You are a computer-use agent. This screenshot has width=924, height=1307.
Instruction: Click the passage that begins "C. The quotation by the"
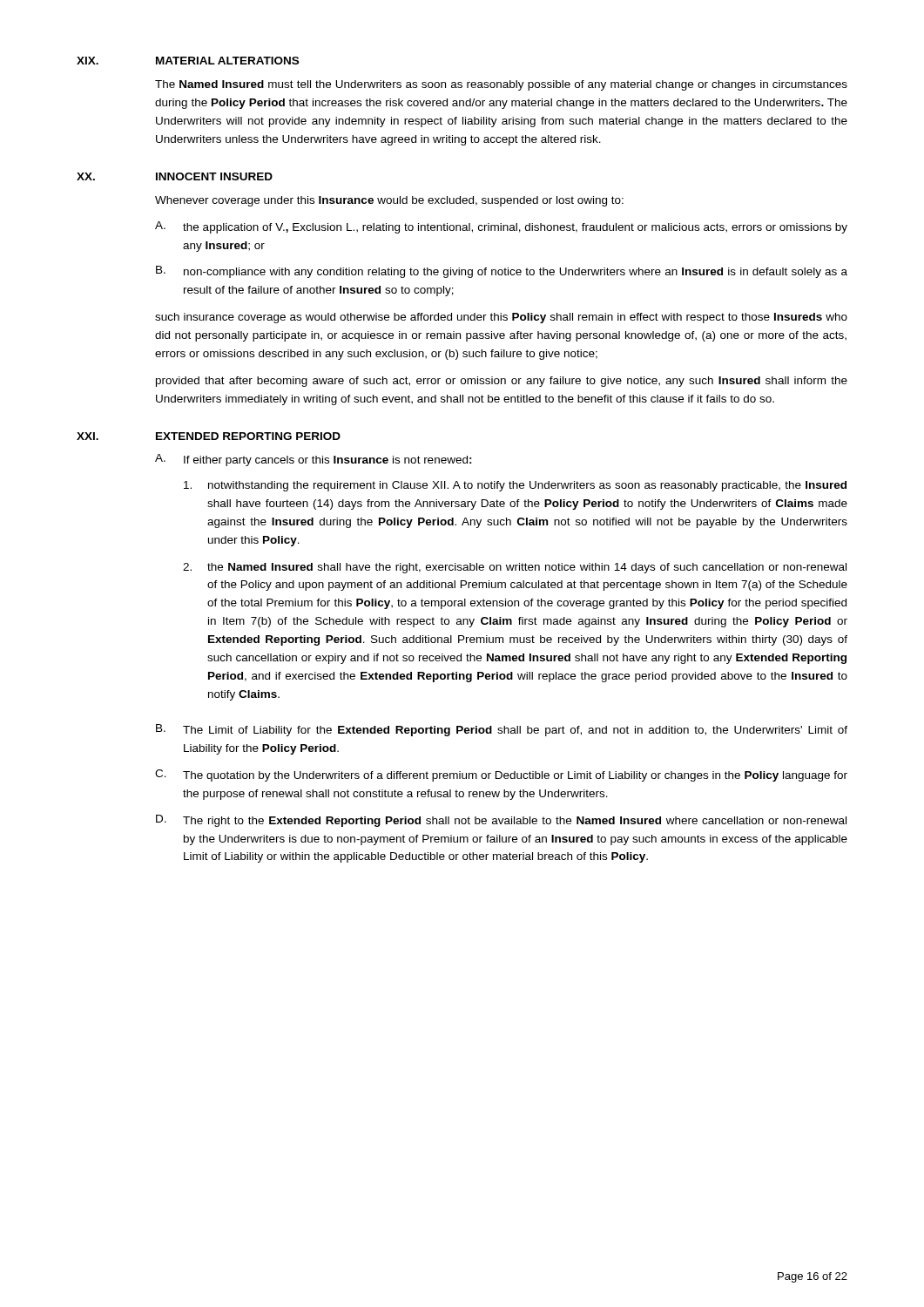click(x=501, y=785)
